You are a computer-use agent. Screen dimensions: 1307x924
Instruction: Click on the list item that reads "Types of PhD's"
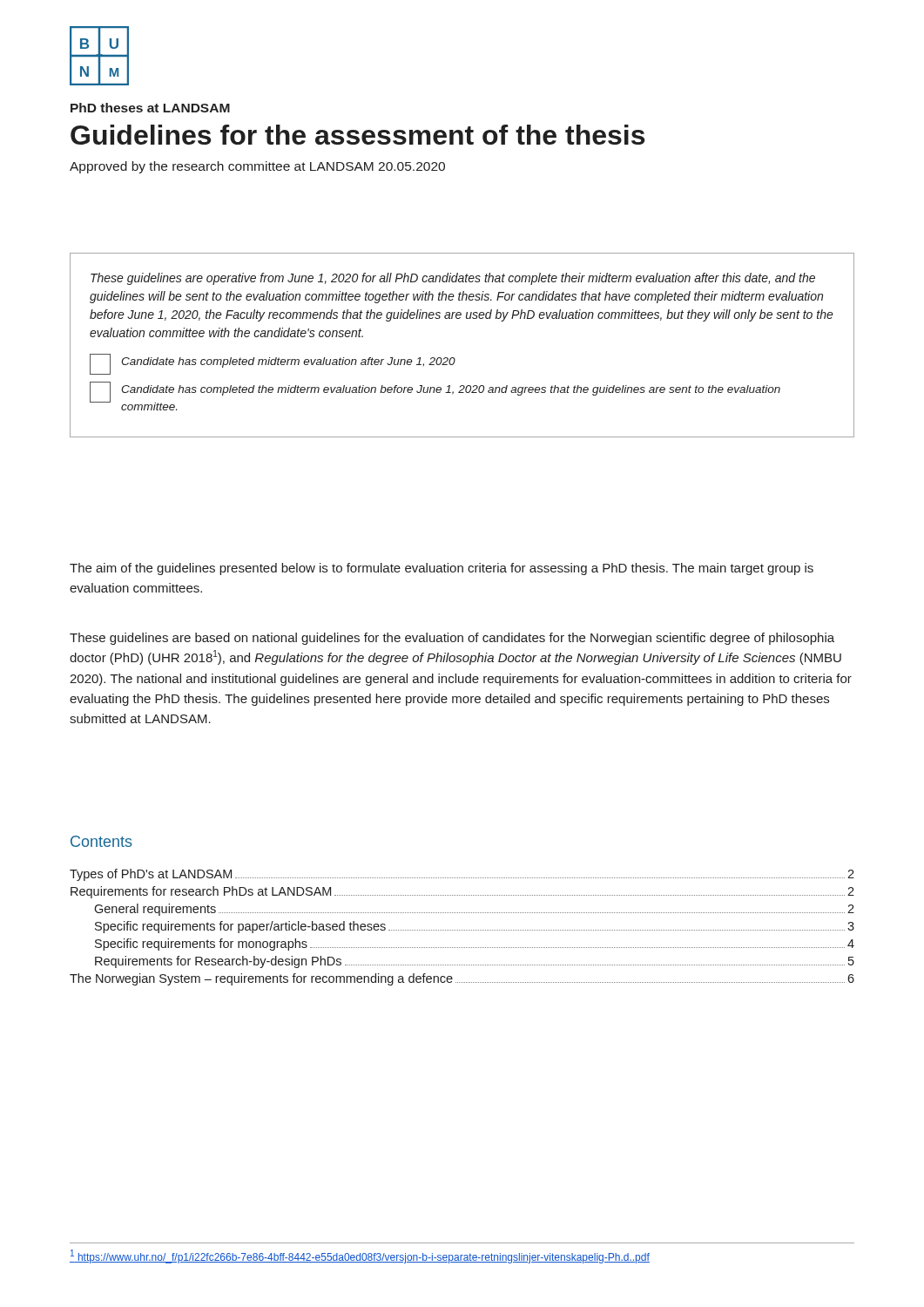pyautogui.click(x=462, y=874)
